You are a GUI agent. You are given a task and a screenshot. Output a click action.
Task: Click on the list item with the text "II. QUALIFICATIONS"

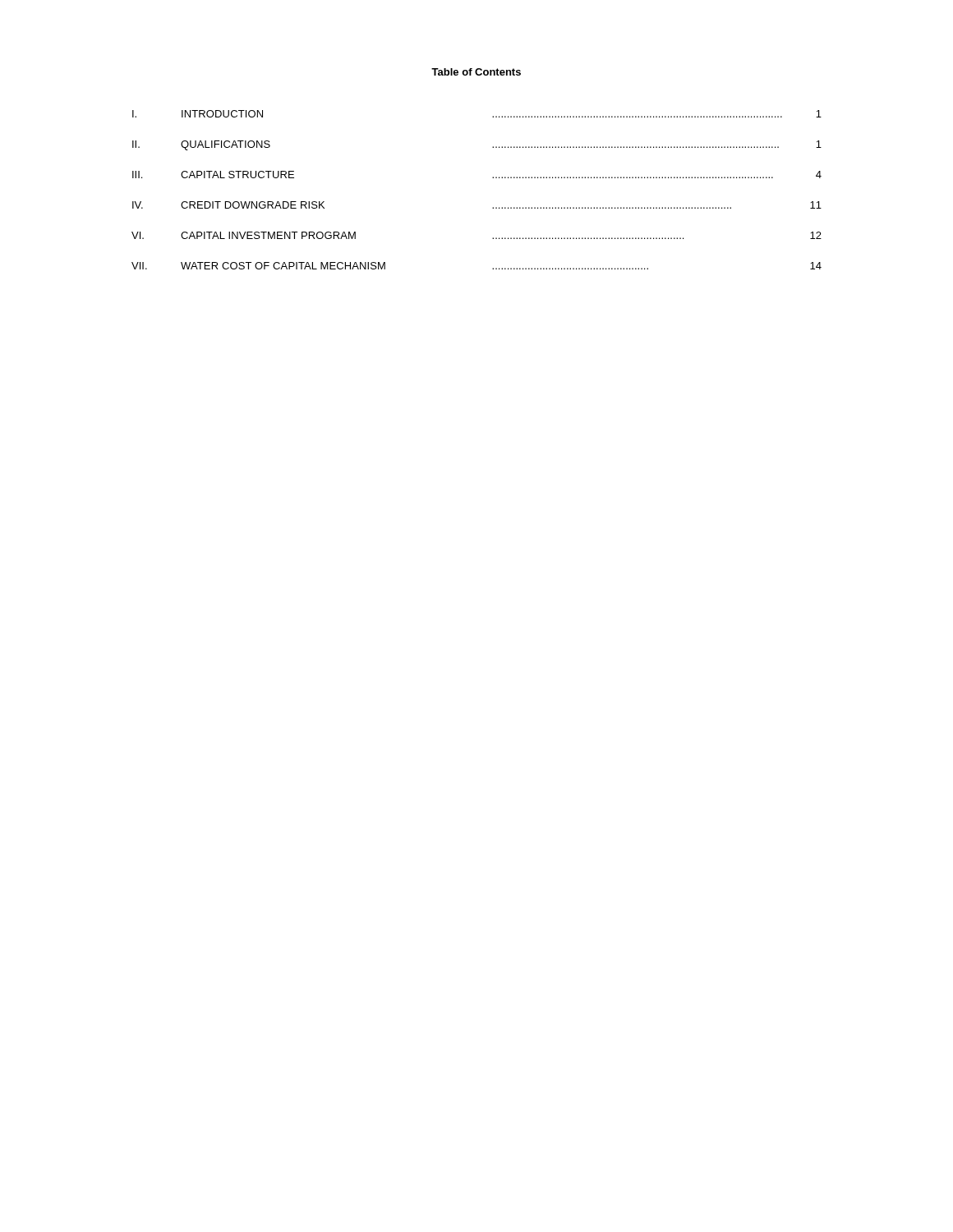[135, 145]
